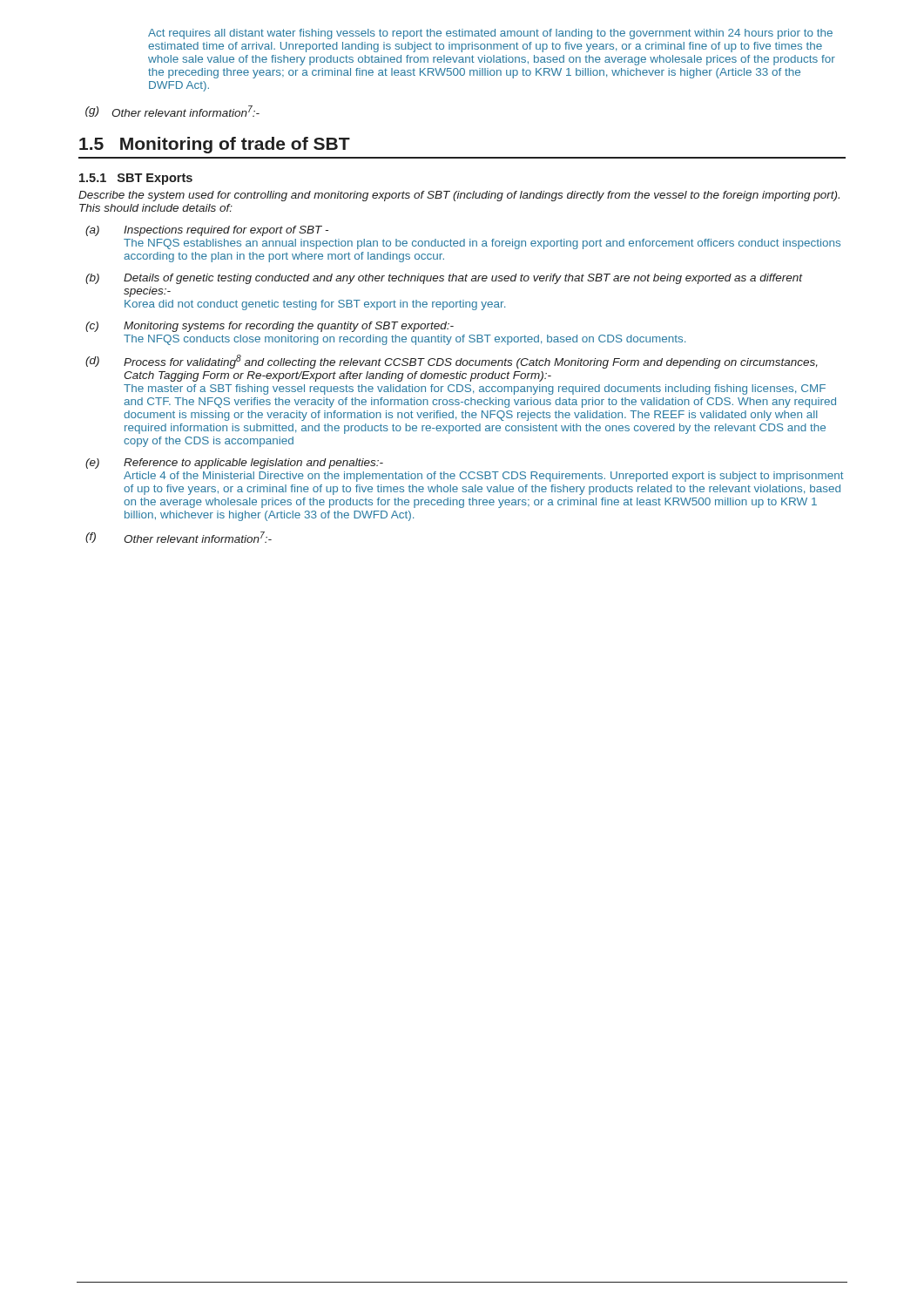
Task: Where does it say "1.5 Monitoring of trade of SBT"?
Action: 462,146
